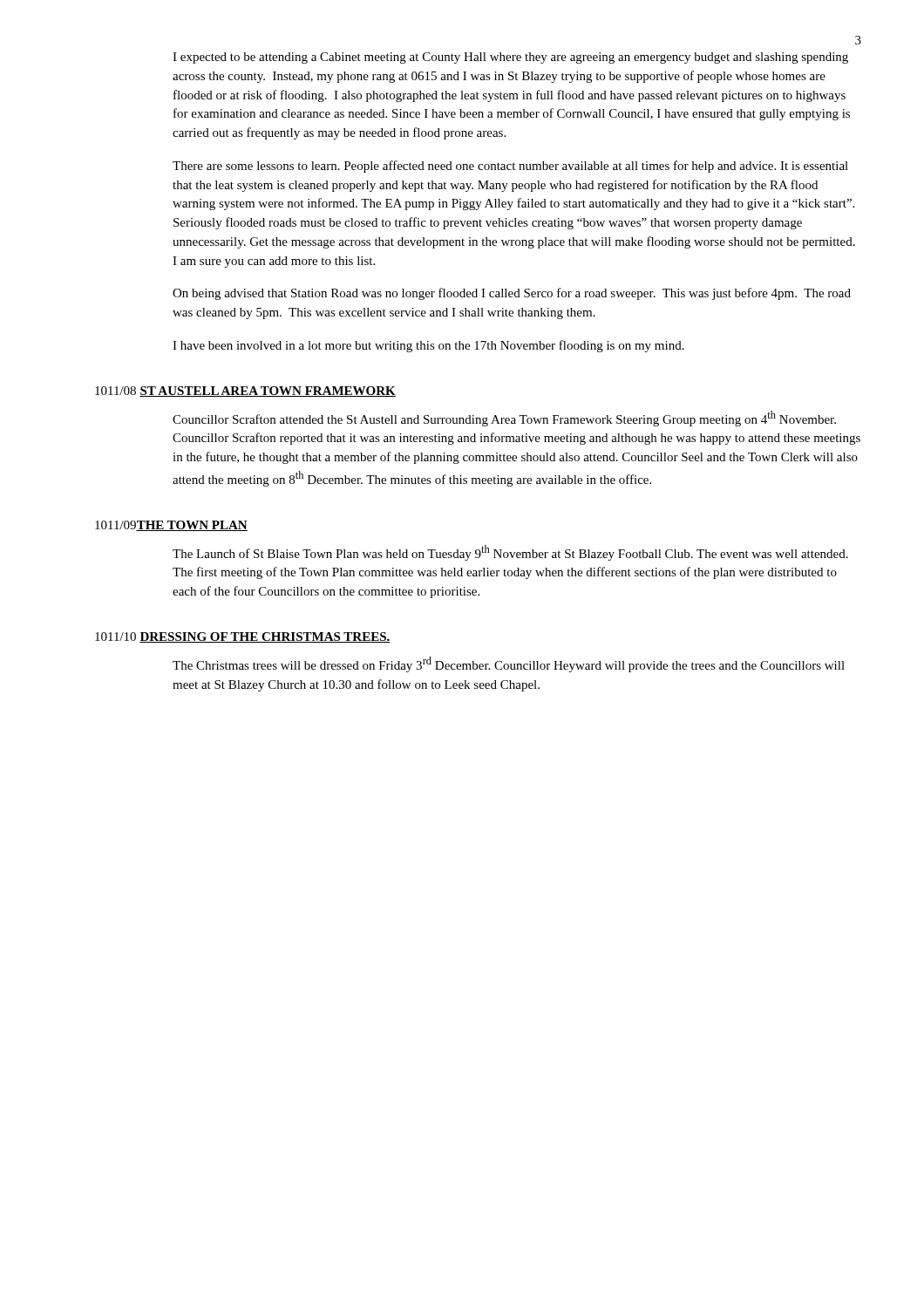Screen dimensions: 1308x924
Task: Navigate to the text starting "1011/09THE TOWN PLAN"
Action: coord(171,525)
